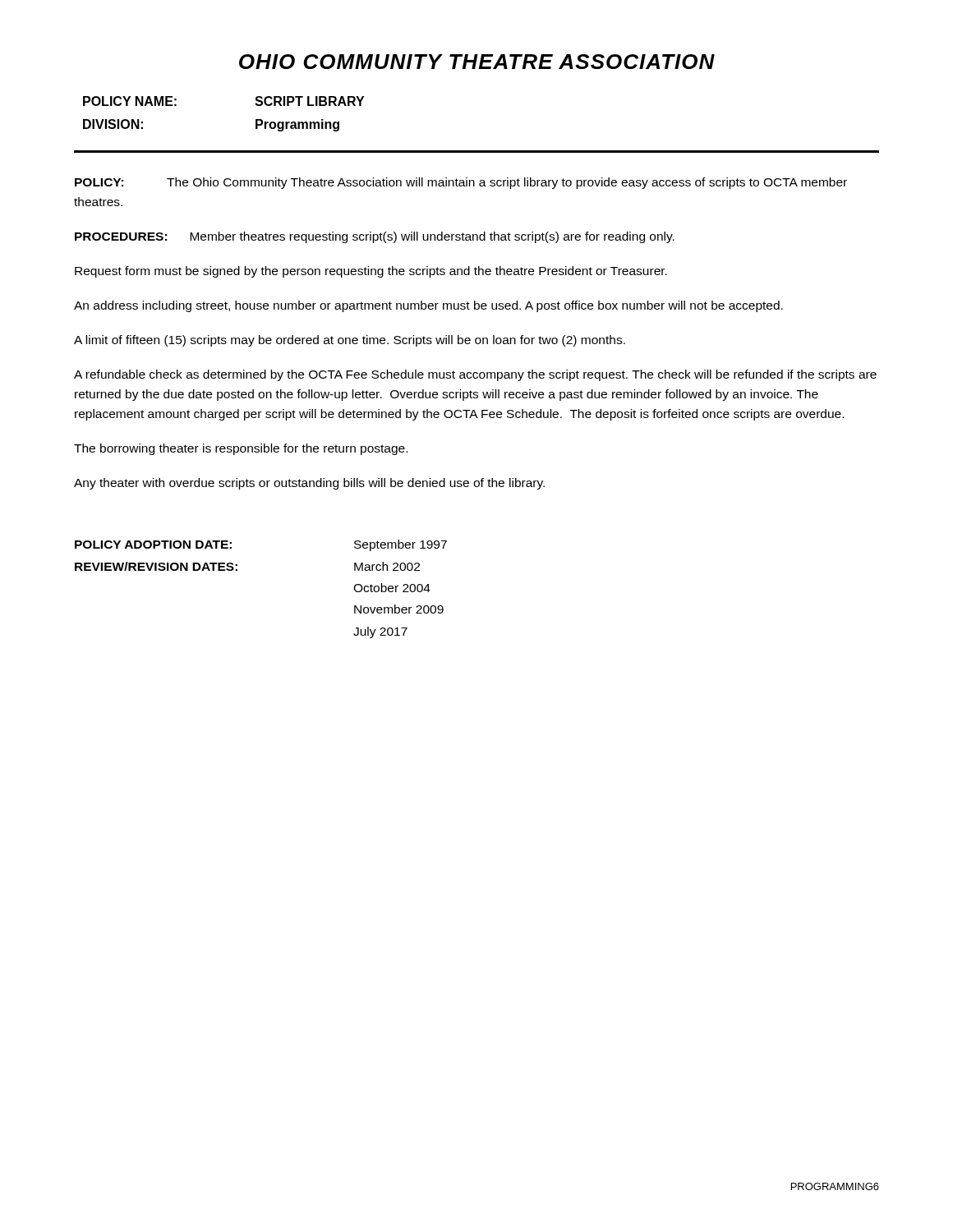Locate the text block with the text "POLICY ADOPTION DATE: REVIEW/REVISION DATES: September 1997"
The image size is (953, 1232).
[x=146, y=547]
